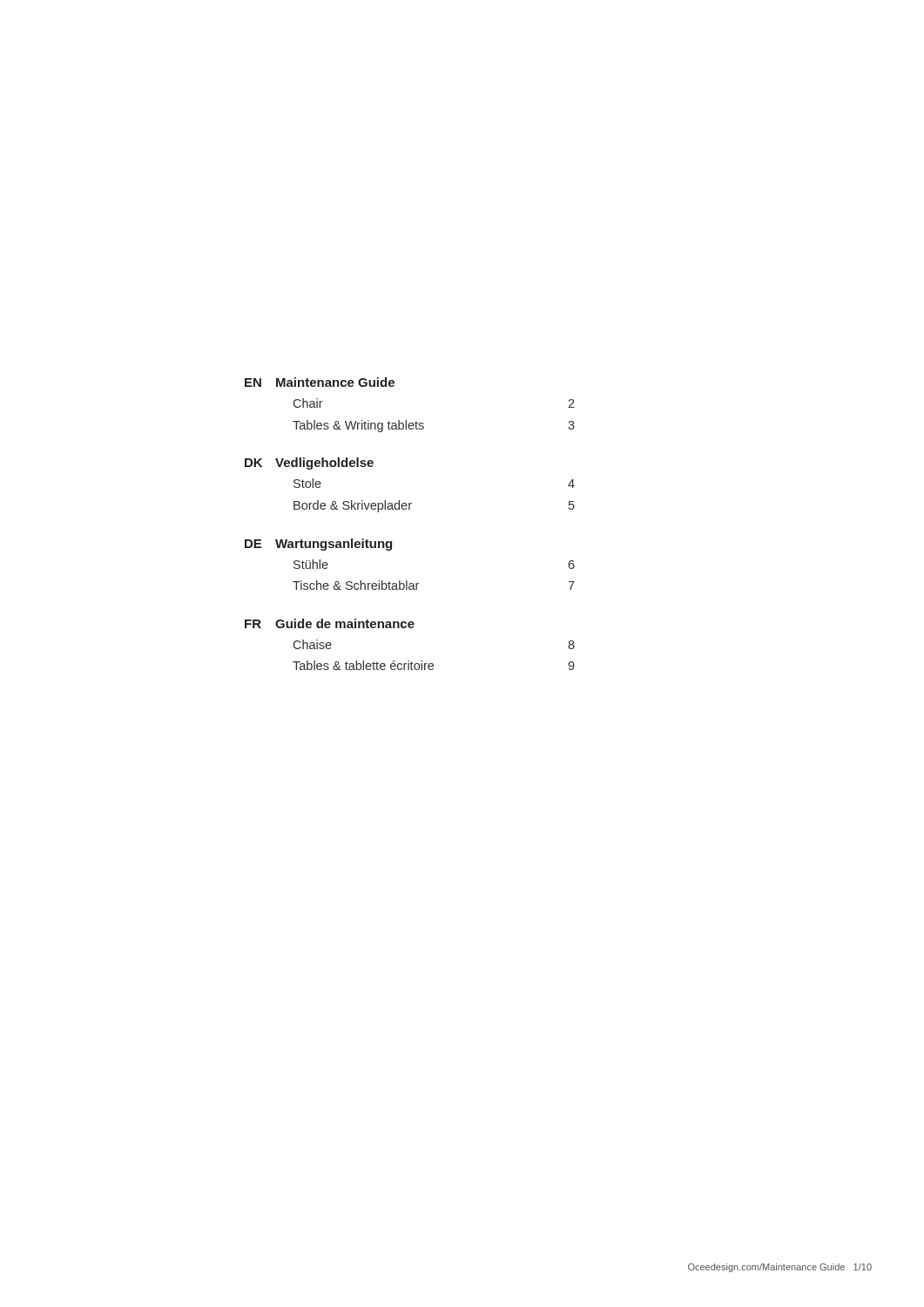Find the list item containing "Tables & Writing tablets 3"
Screen dimensions: 1307x924
434,425
